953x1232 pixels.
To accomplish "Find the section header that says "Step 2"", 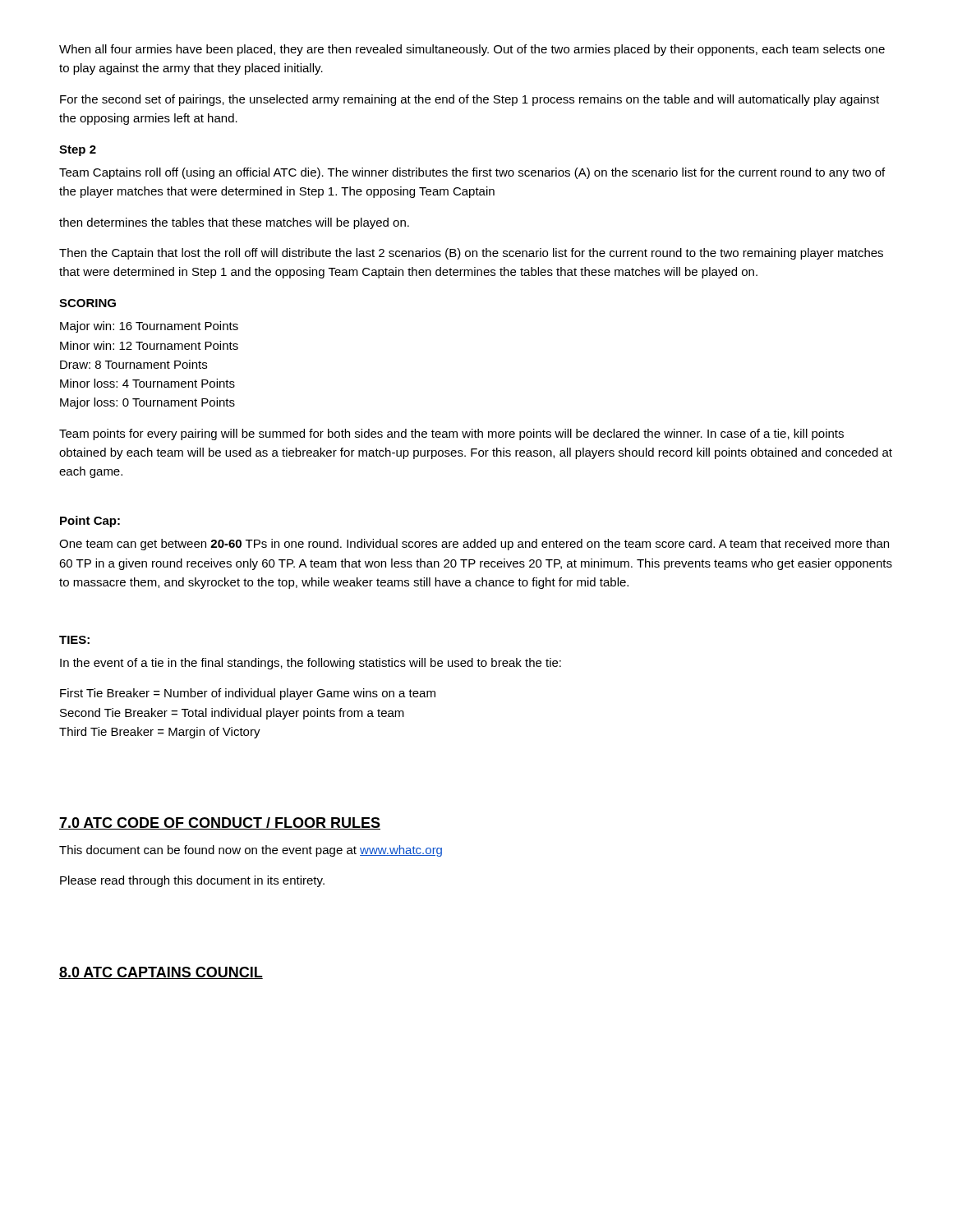I will 78,149.
